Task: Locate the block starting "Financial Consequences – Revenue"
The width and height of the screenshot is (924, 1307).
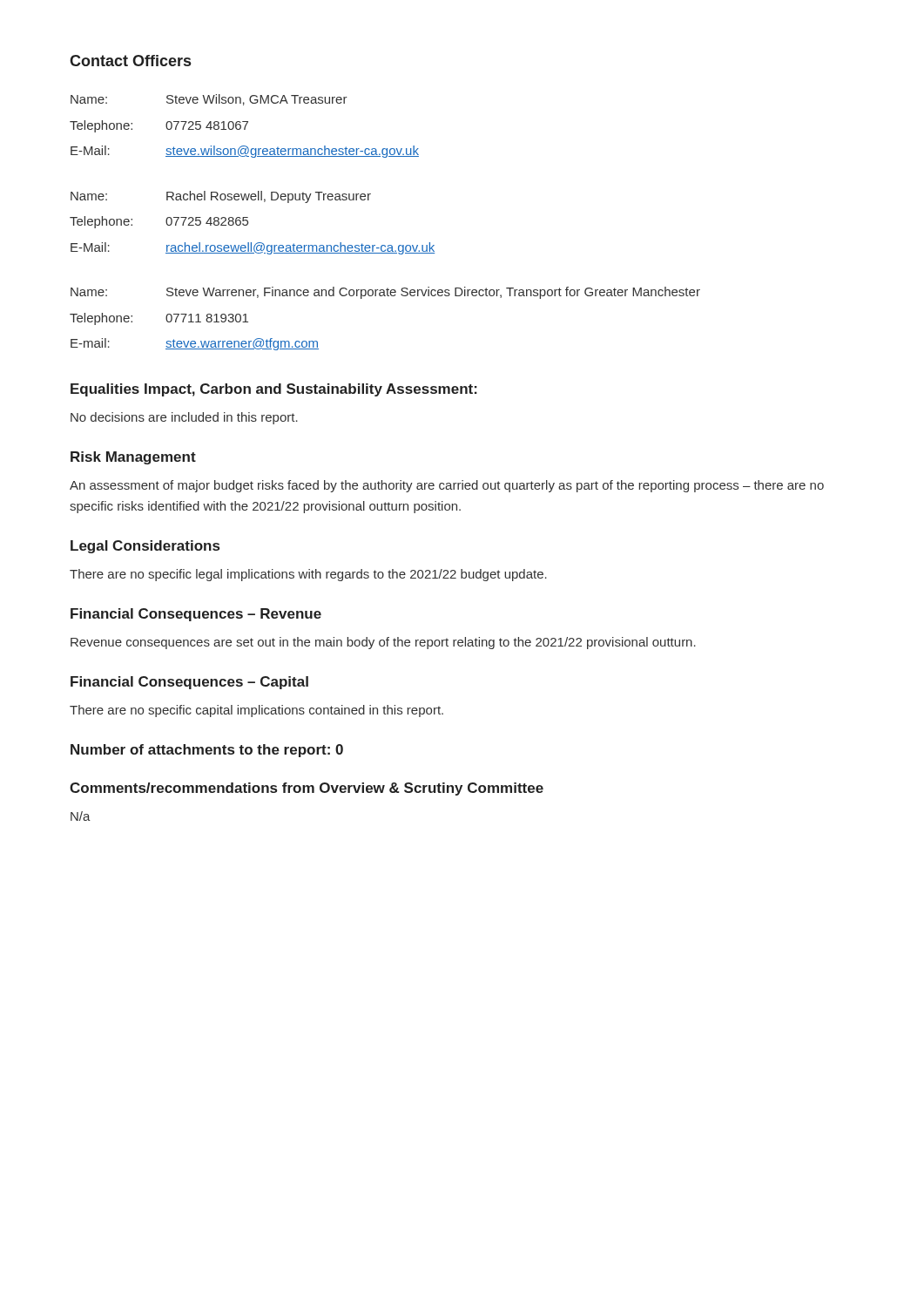Action: pos(196,613)
